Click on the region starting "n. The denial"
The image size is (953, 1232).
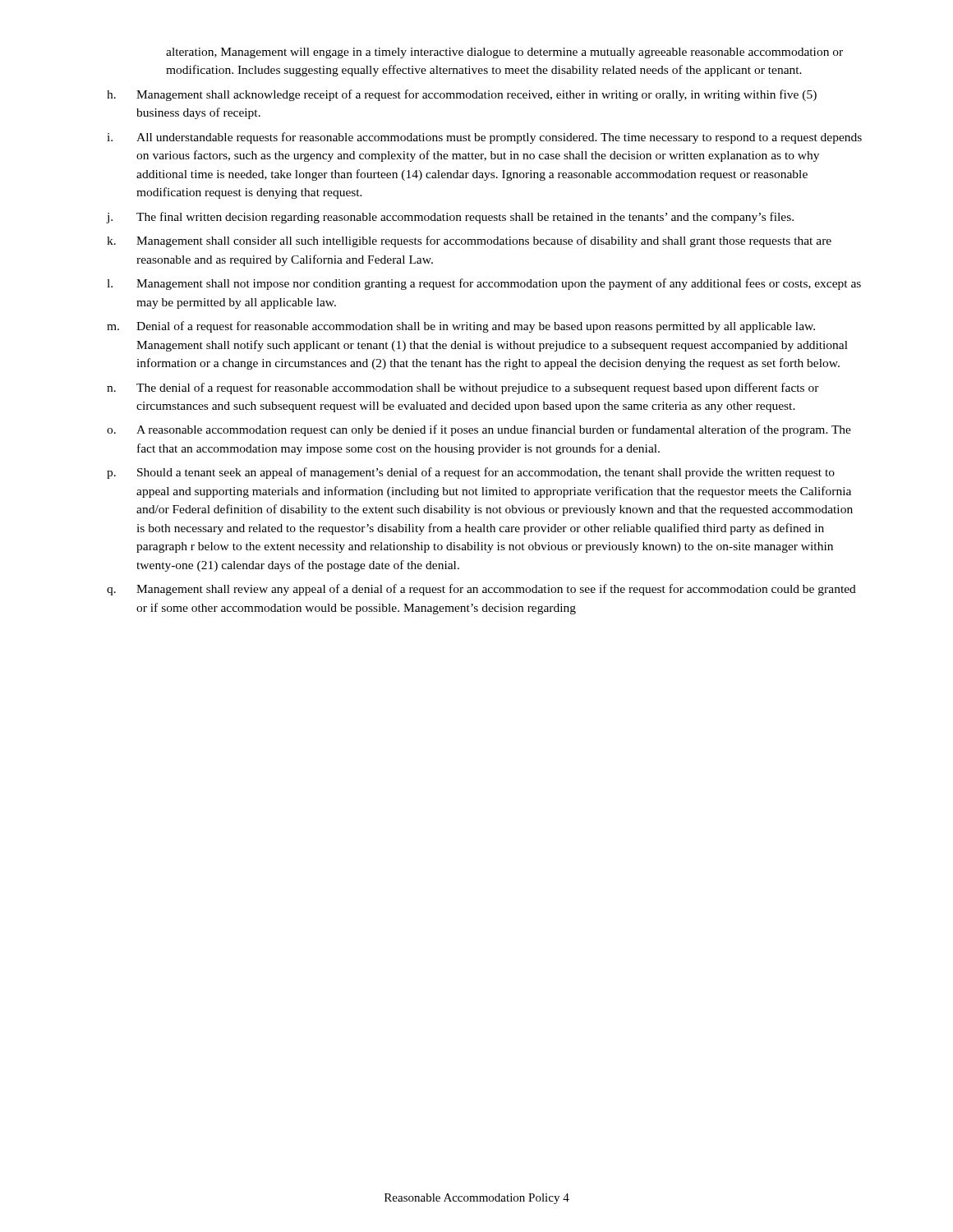[485, 397]
